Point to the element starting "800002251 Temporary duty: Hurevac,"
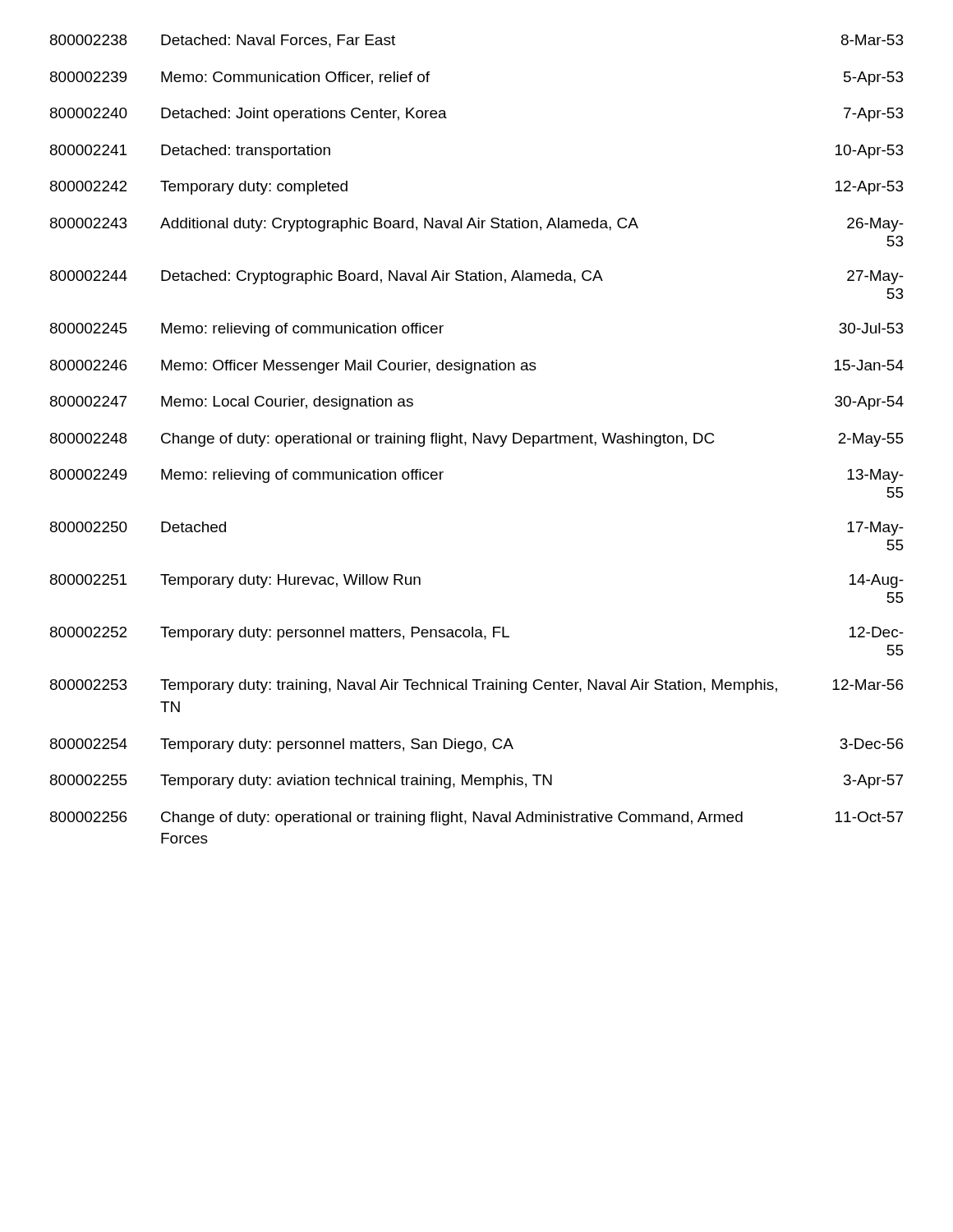 87,583
